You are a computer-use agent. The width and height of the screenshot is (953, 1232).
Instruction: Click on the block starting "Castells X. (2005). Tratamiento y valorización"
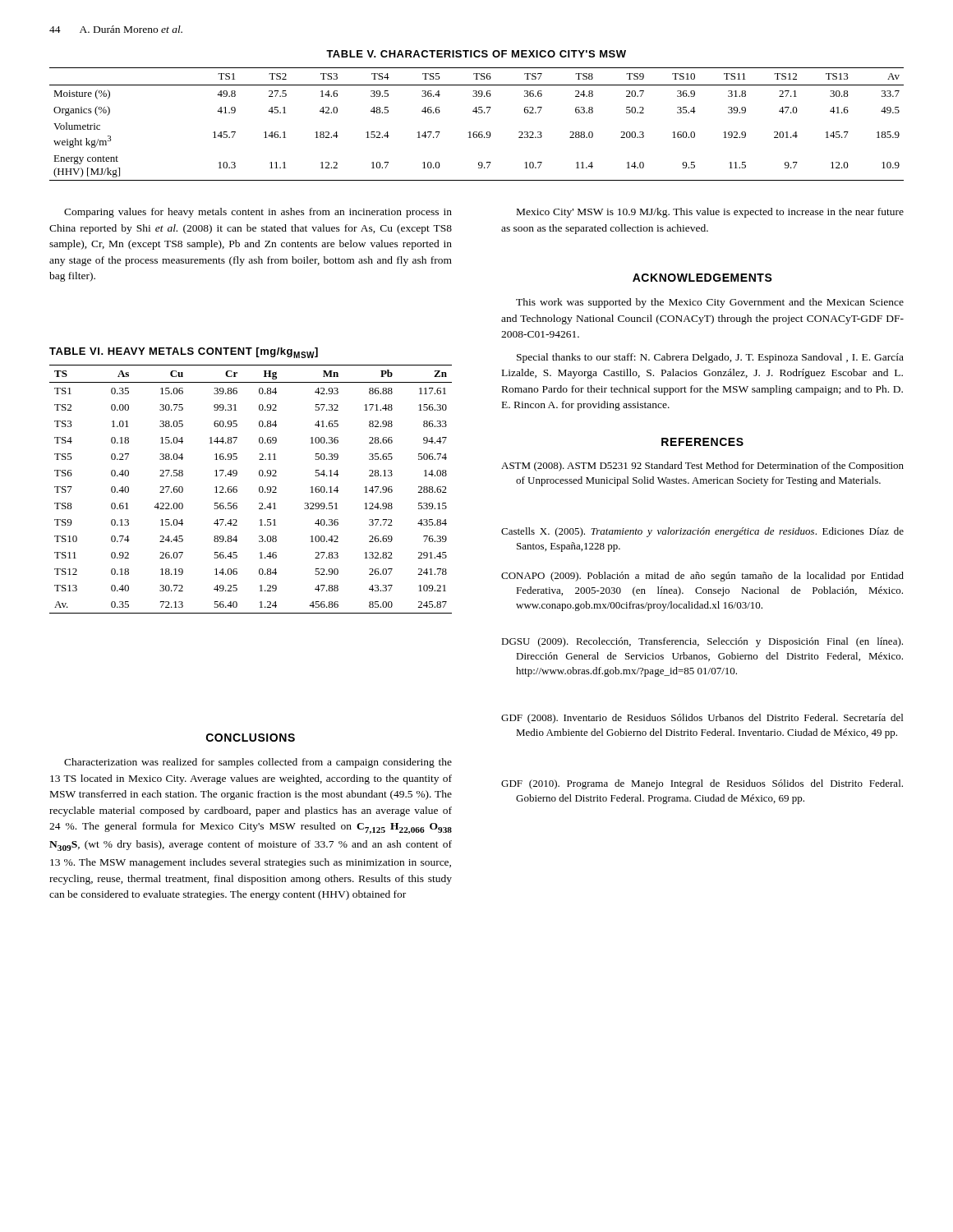[702, 539]
